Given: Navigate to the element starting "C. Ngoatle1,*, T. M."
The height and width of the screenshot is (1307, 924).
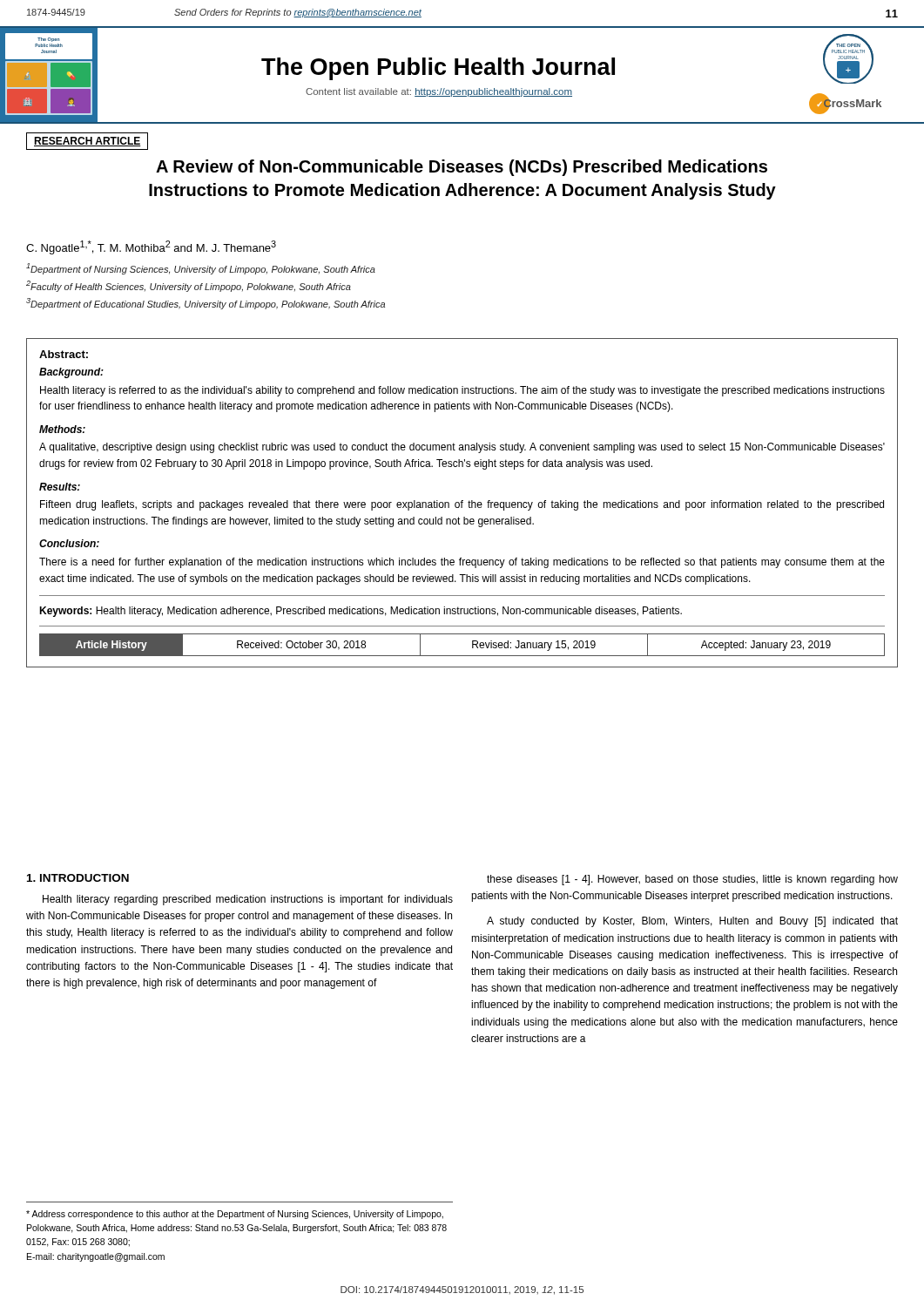Looking at the screenshot, I should [x=151, y=247].
